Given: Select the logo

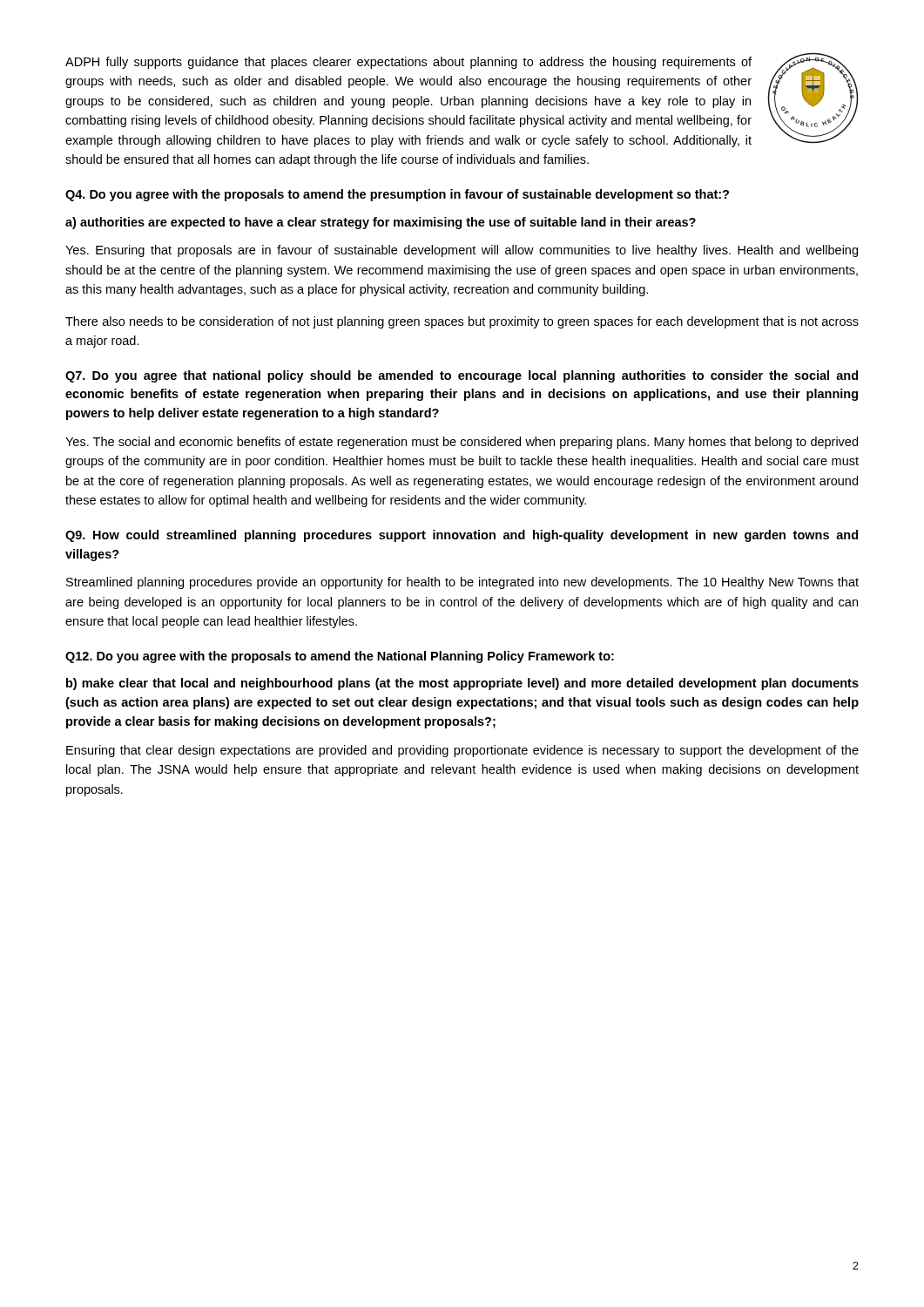Looking at the screenshot, I should coord(813,98).
